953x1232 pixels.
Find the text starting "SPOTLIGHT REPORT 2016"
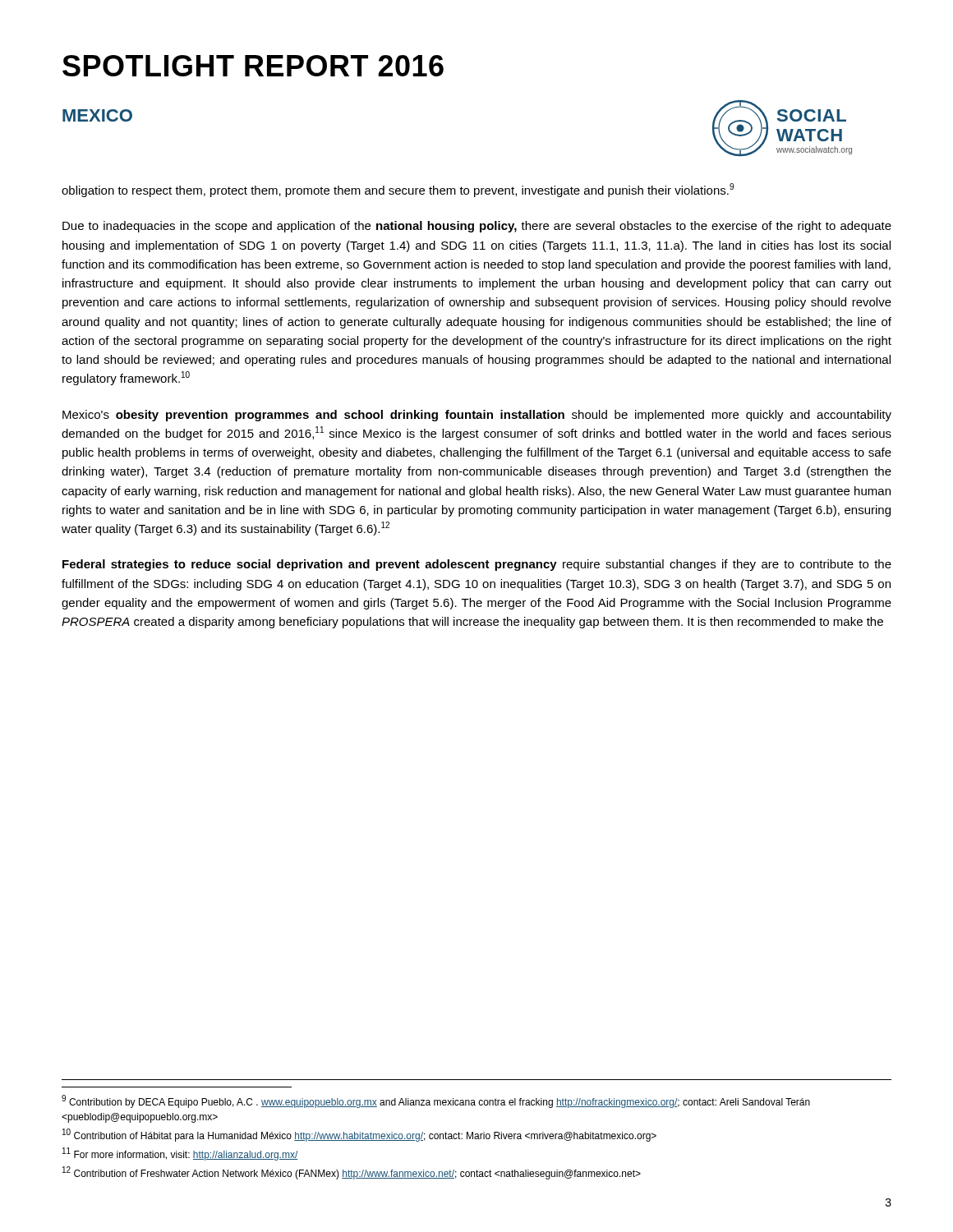click(x=253, y=66)
